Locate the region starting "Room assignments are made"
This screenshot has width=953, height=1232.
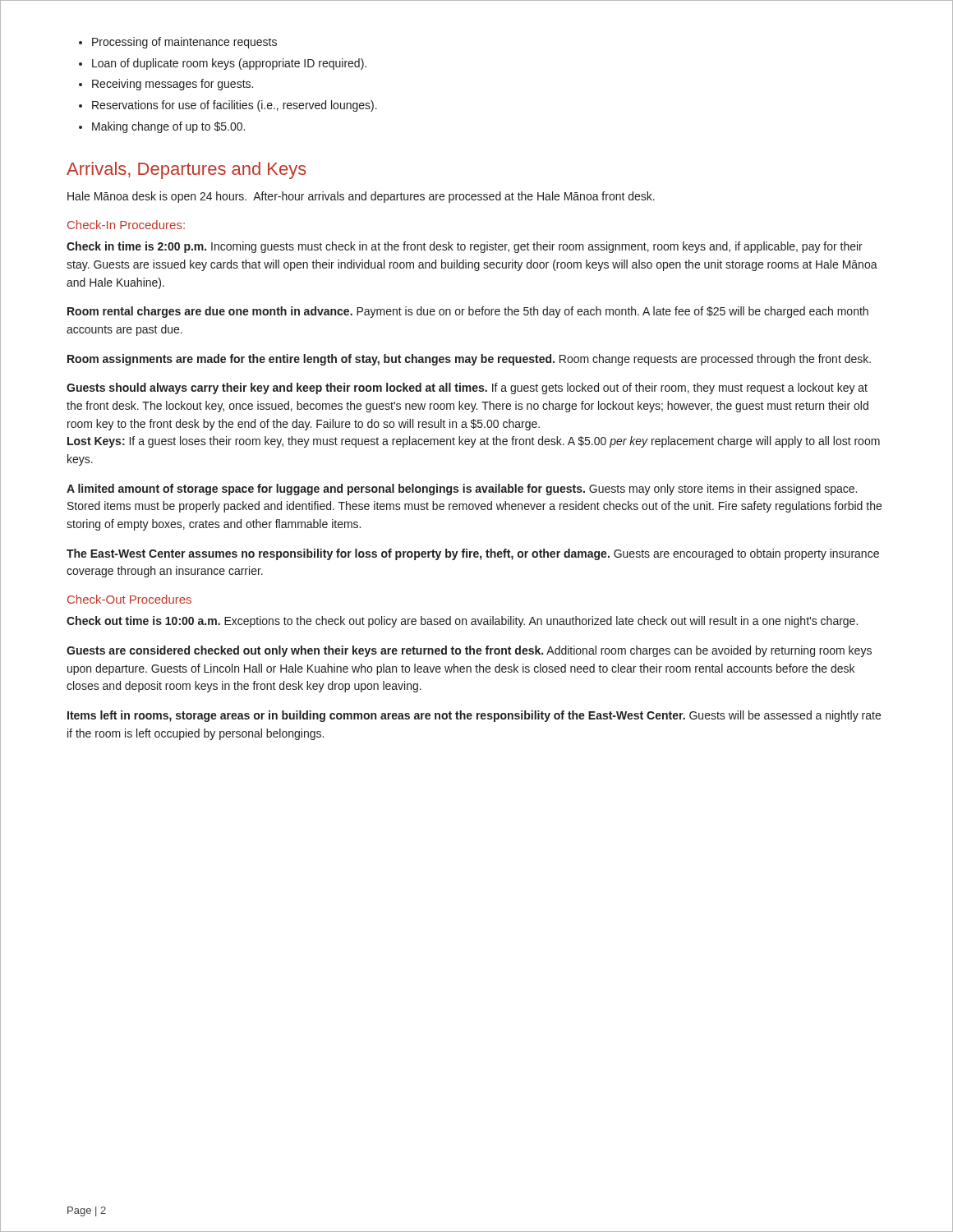point(469,359)
